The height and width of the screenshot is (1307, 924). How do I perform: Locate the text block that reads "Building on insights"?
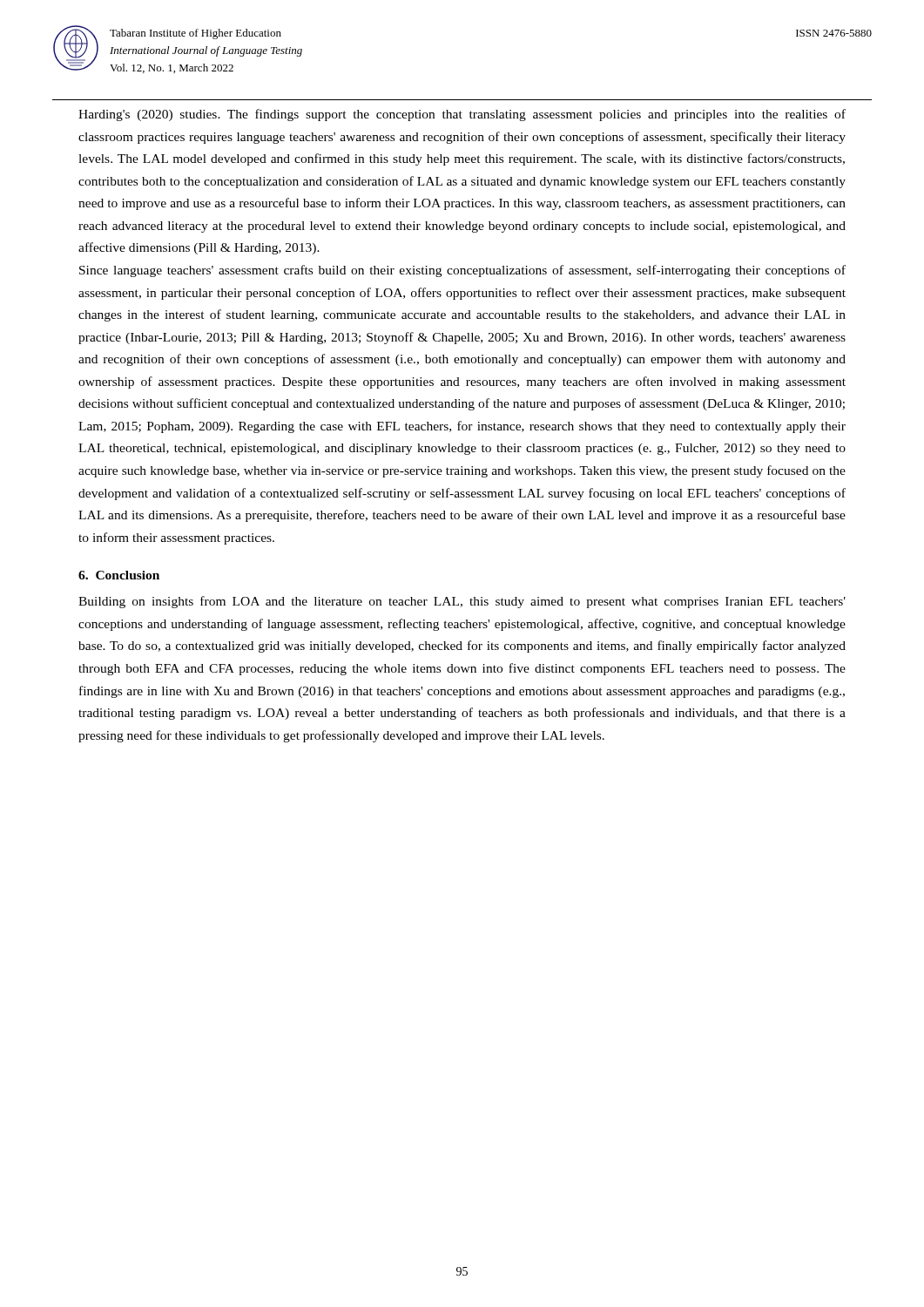pos(462,668)
